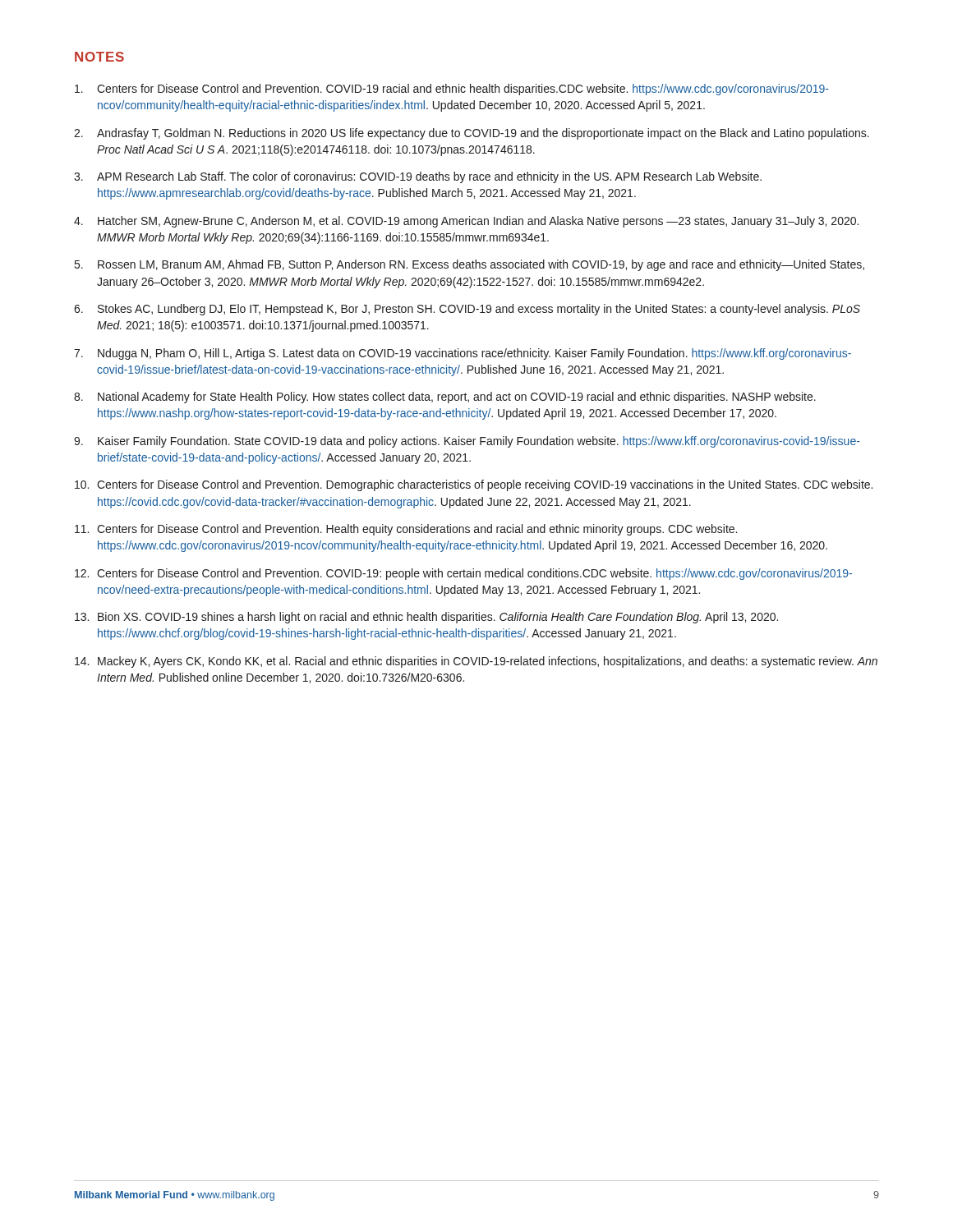The height and width of the screenshot is (1232, 953).
Task: Point to the element starting "10. Centers for"
Action: coord(476,493)
